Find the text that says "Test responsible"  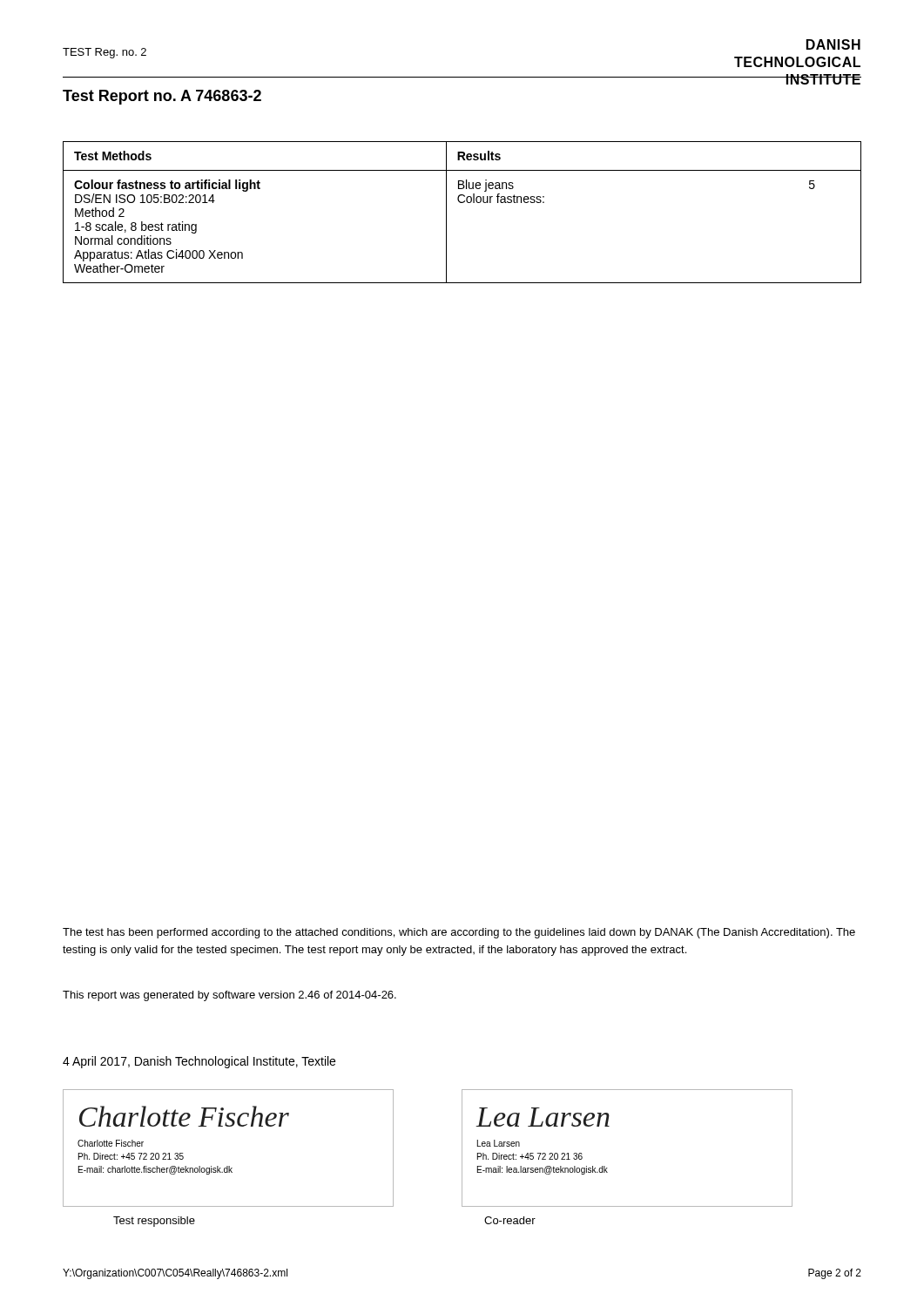coord(154,1220)
